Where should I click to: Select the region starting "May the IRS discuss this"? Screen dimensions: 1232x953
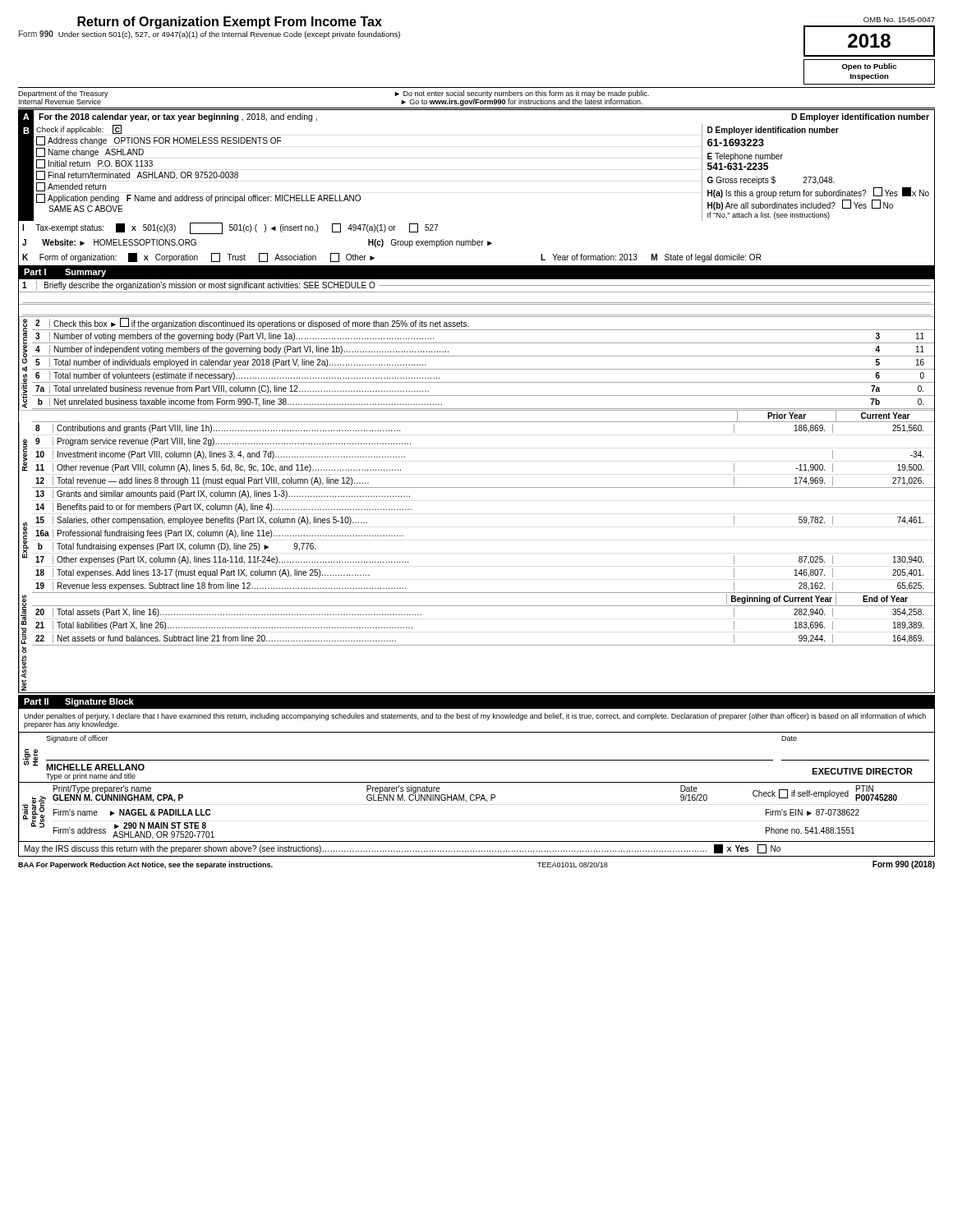(402, 849)
